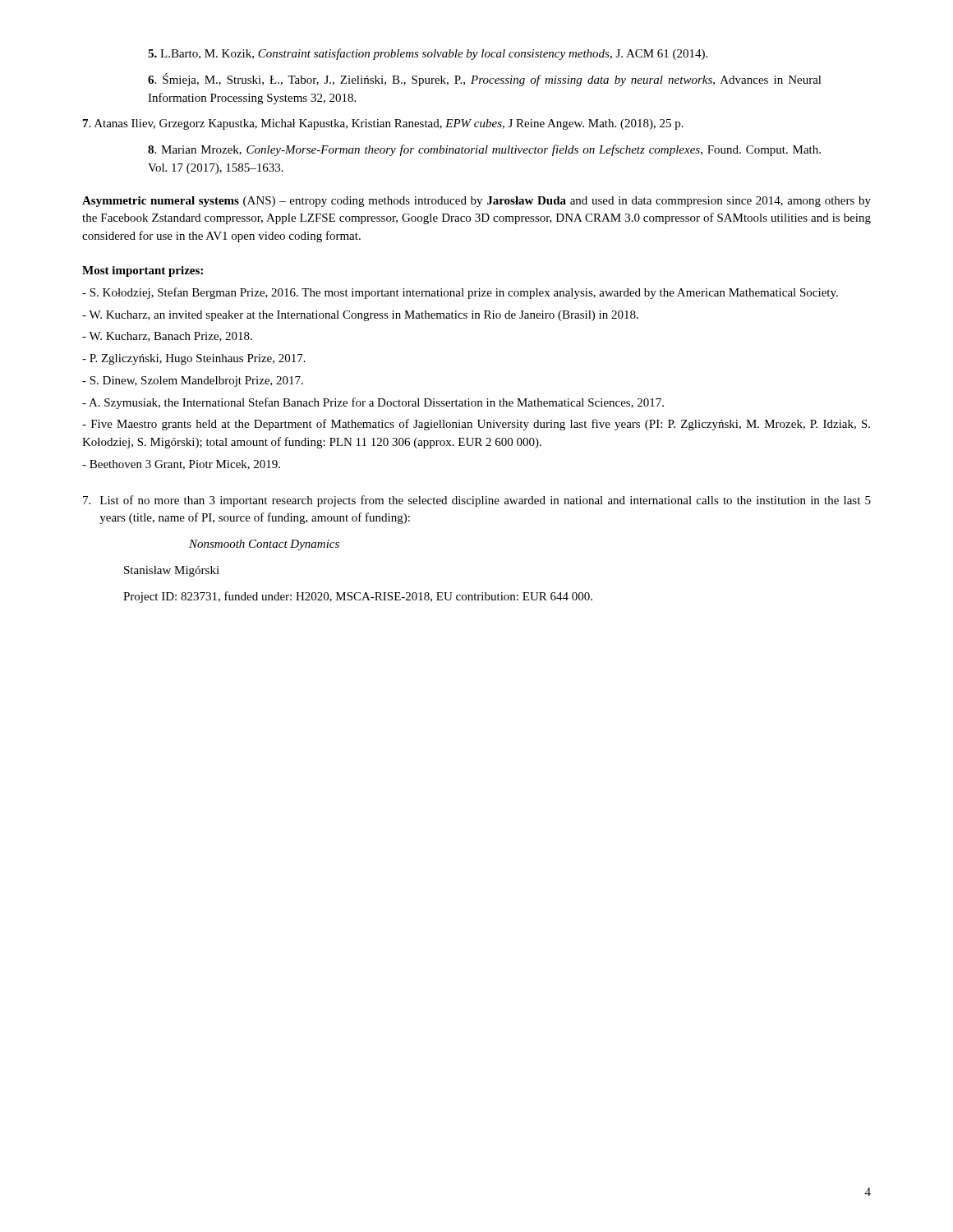The width and height of the screenshot is (953, 1232).
Task: Where does it say "W. Kucharz, Banach Prize, 2018."?
Action: tap(168, 336)
